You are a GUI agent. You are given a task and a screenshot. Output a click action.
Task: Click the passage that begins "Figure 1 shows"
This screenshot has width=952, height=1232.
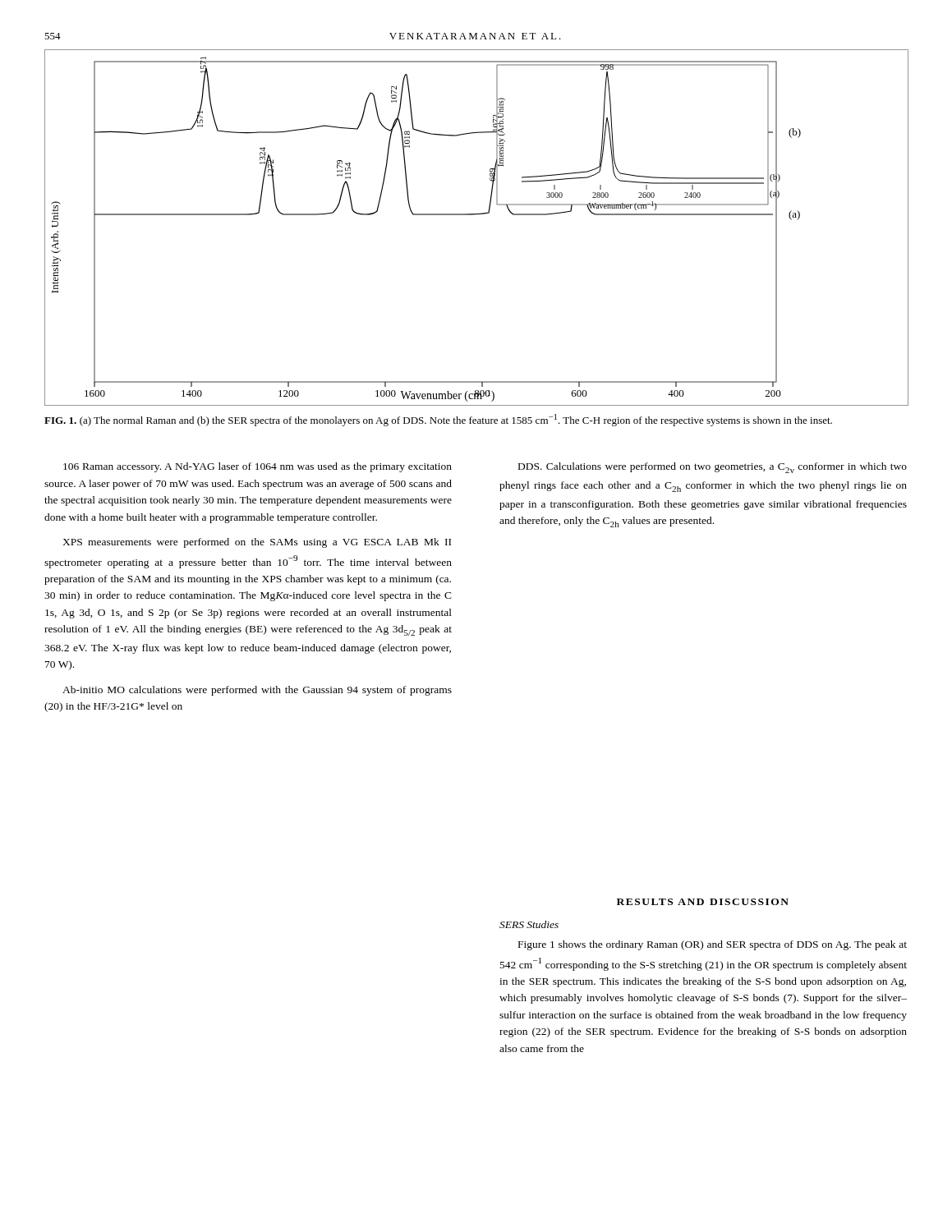(703, 997)
